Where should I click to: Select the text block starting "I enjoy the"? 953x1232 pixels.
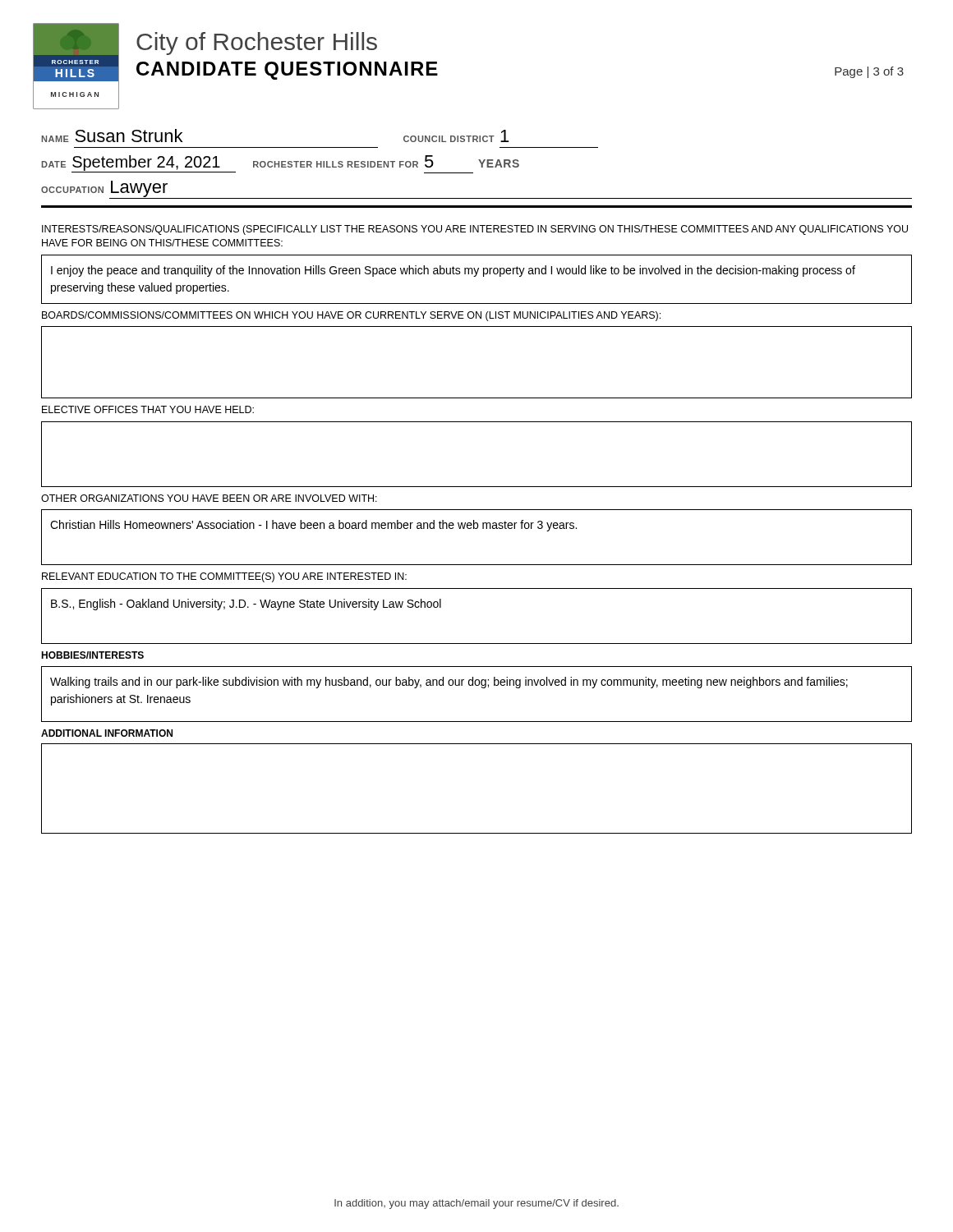(x=453, y=279)
